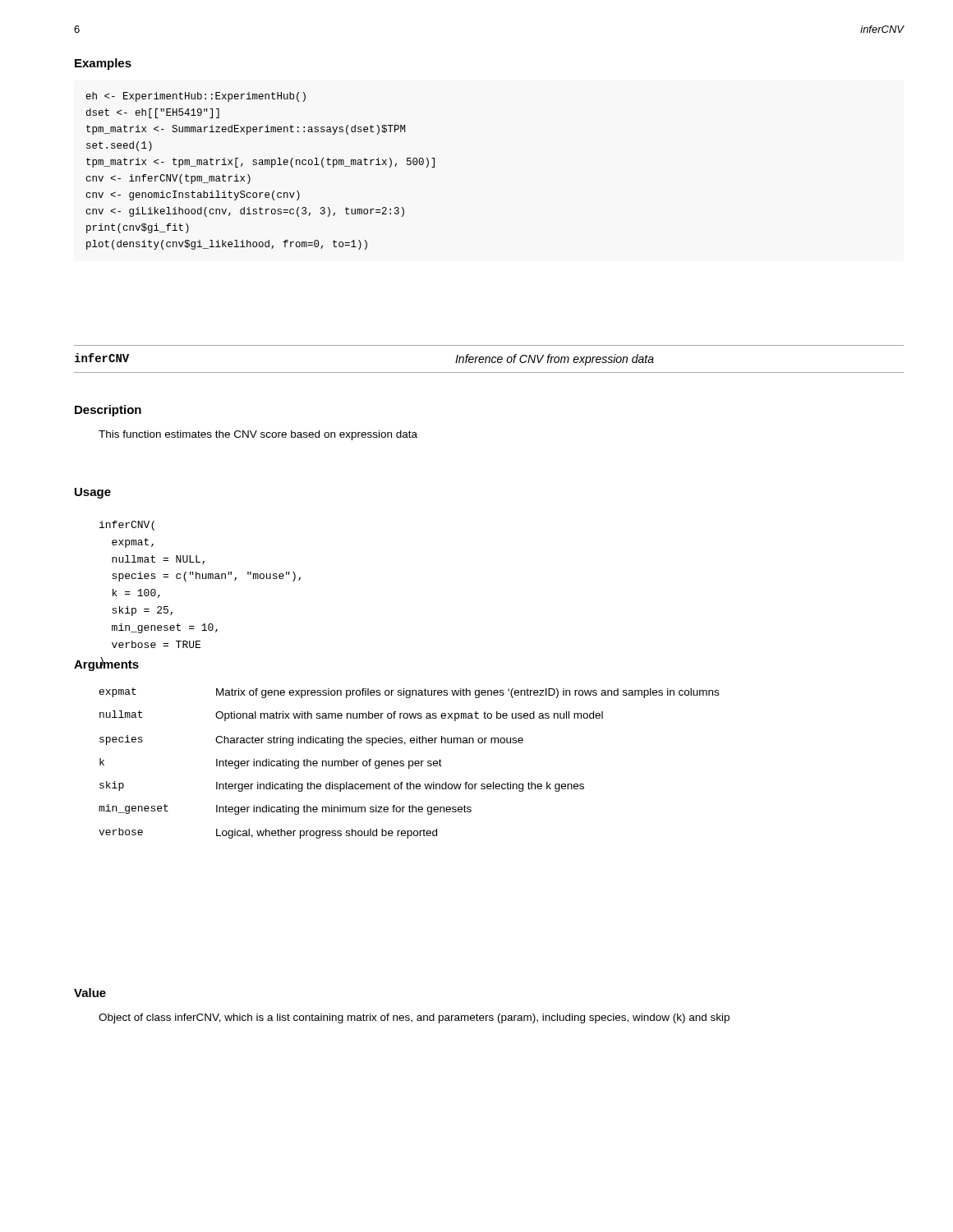Locate the title with the text "inferCNV Inference of CNV from expression"

(x=489, y=359)
